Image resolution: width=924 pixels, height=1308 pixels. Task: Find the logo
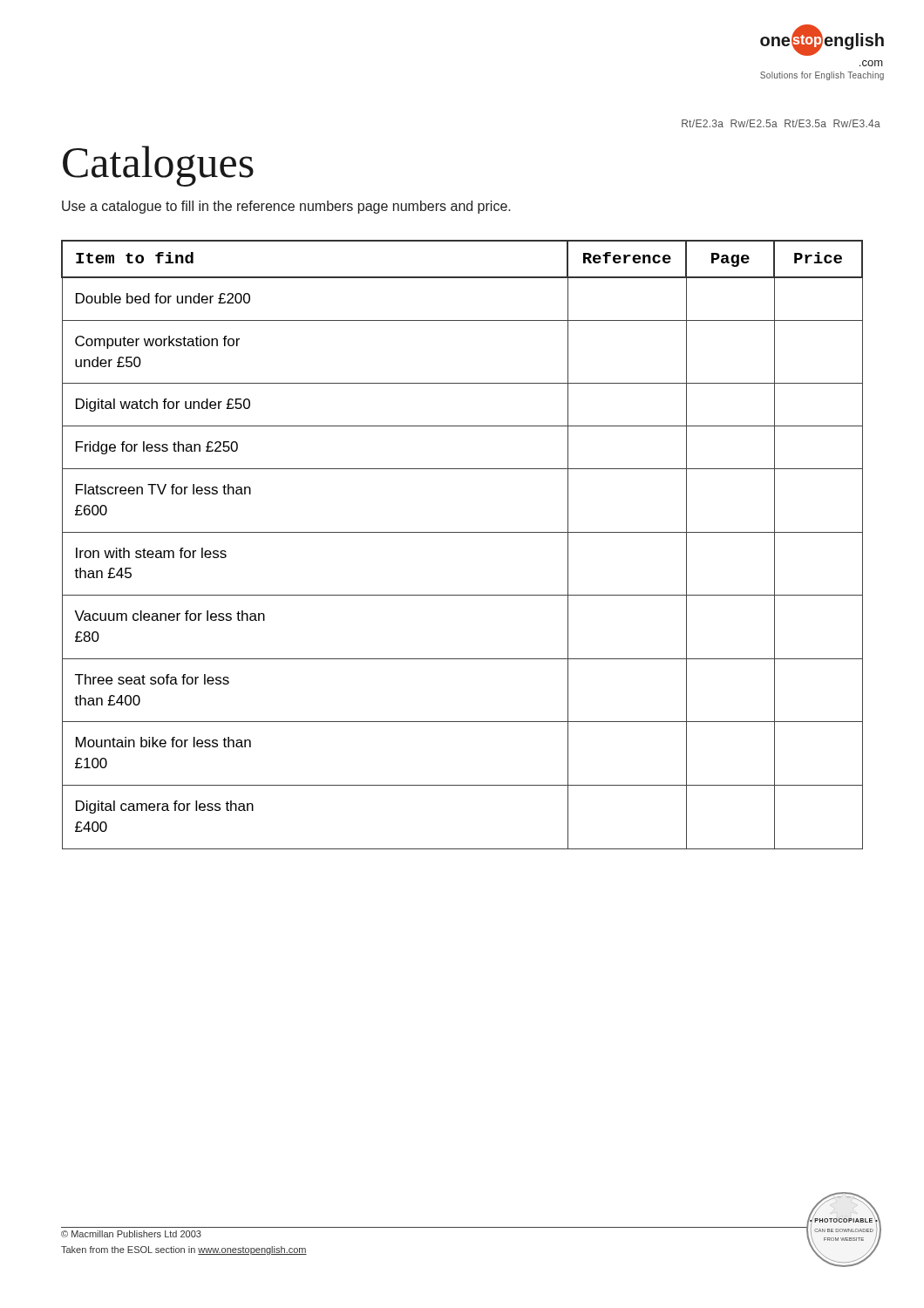point(844,1231)
